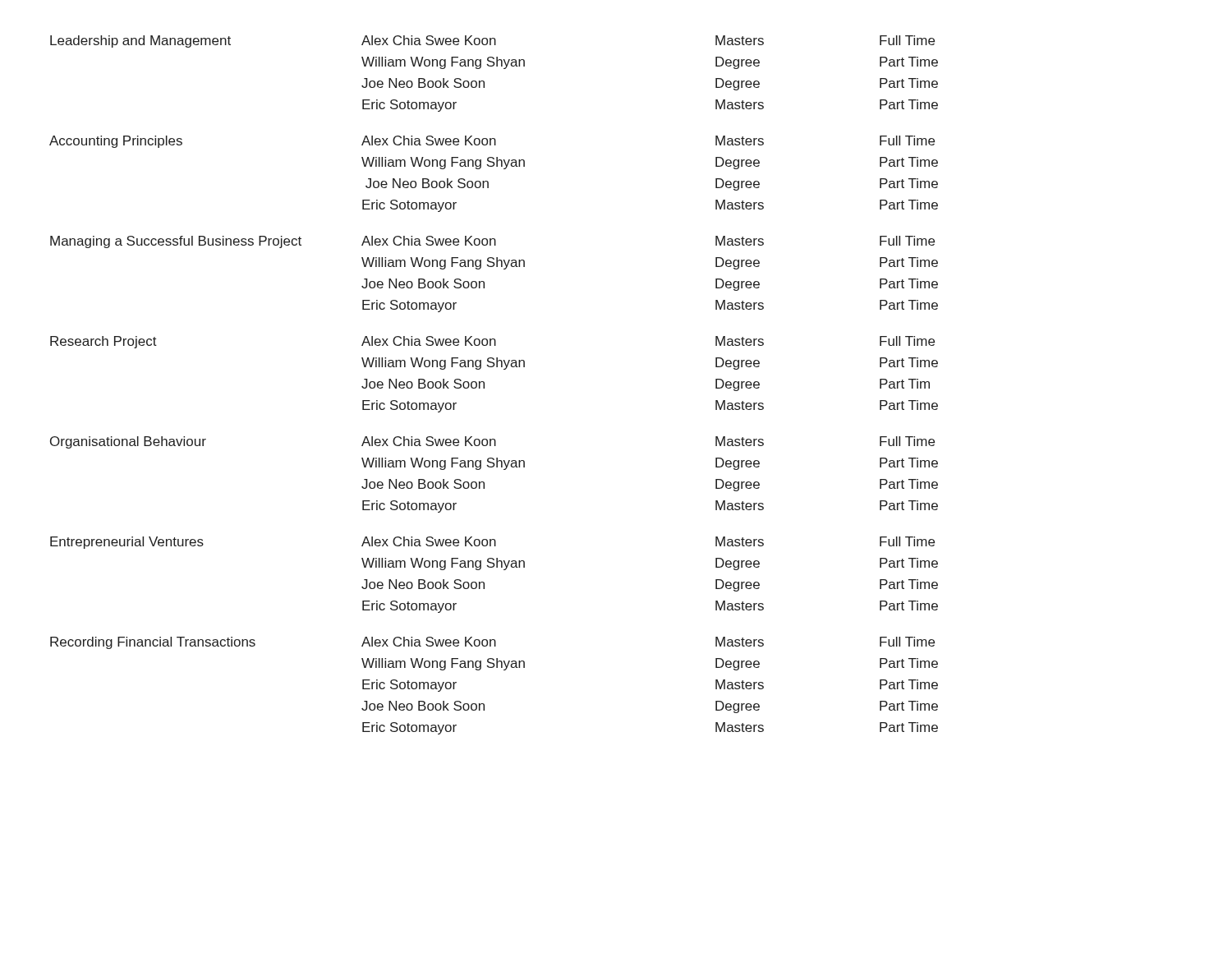Navigate to the passage starting "Managing a Successful Business Project Alex Chia Swee"
Viewport: 1232px width, 953px height.
(x=492, y=242)
